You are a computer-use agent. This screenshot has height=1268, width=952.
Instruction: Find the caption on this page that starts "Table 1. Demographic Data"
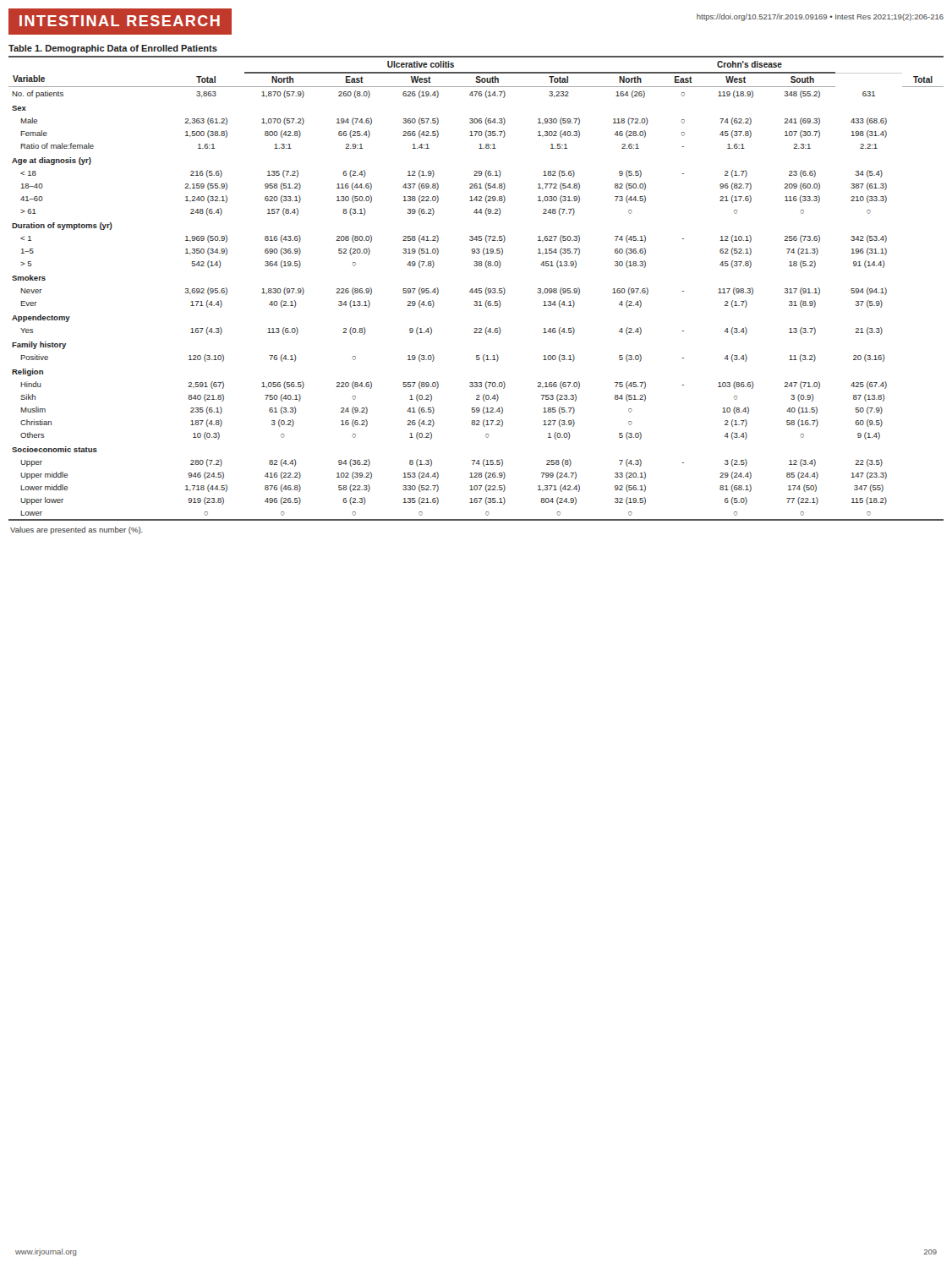[x=113, y=48]
